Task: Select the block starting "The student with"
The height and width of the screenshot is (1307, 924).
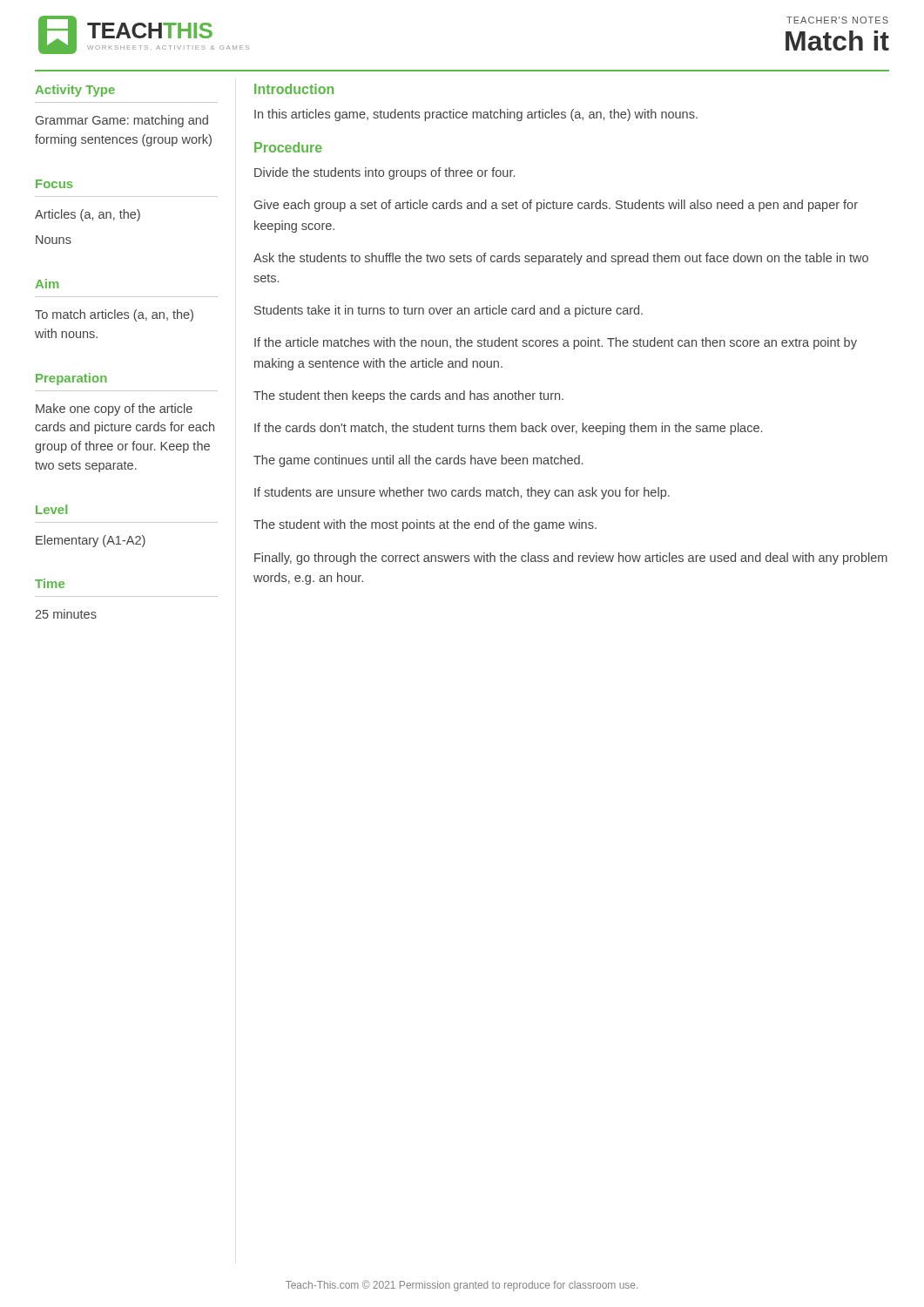Action: pyautogui.click(x=425, y=525)
